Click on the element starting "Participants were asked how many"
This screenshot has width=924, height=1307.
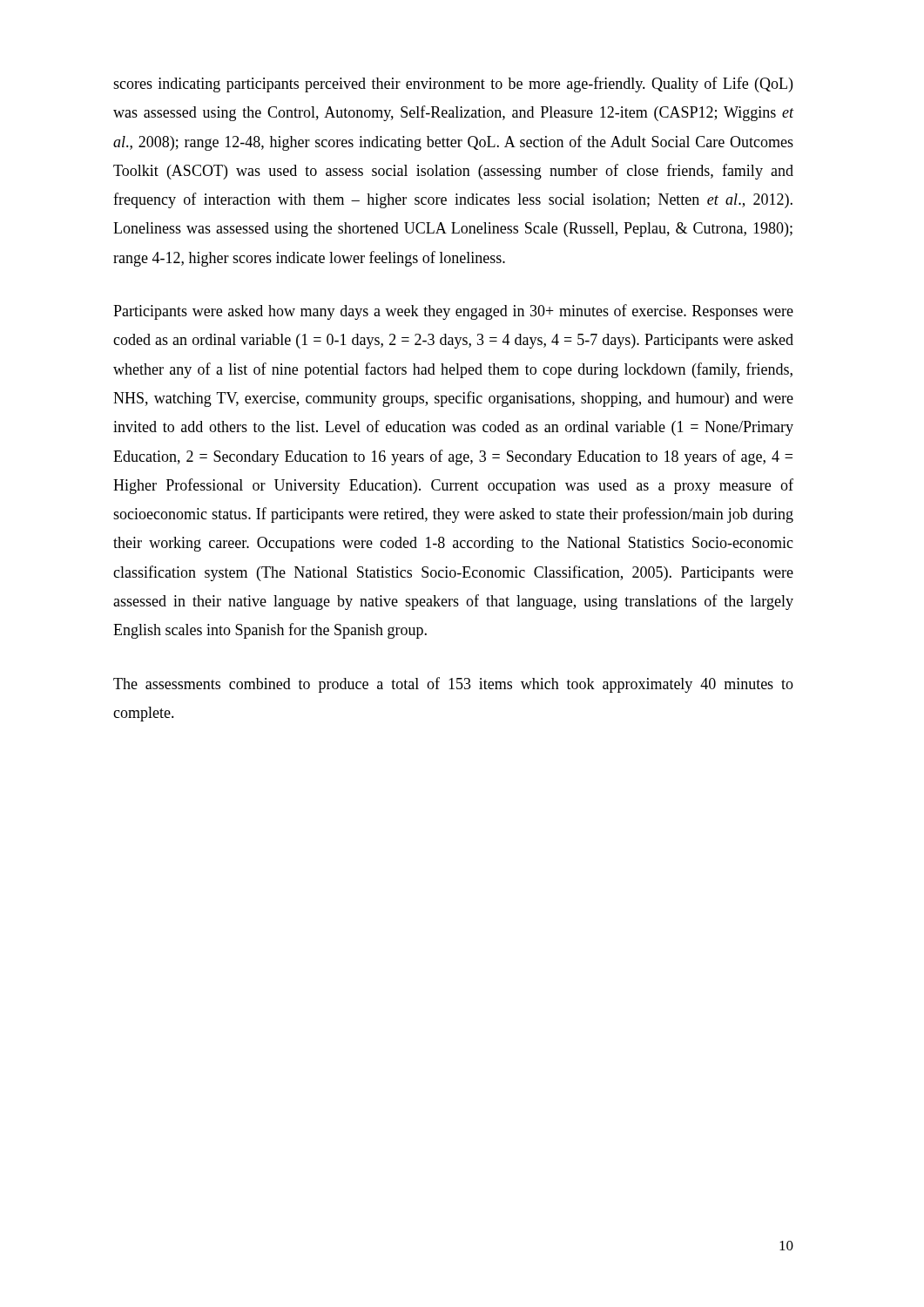(x=453, y=471)
